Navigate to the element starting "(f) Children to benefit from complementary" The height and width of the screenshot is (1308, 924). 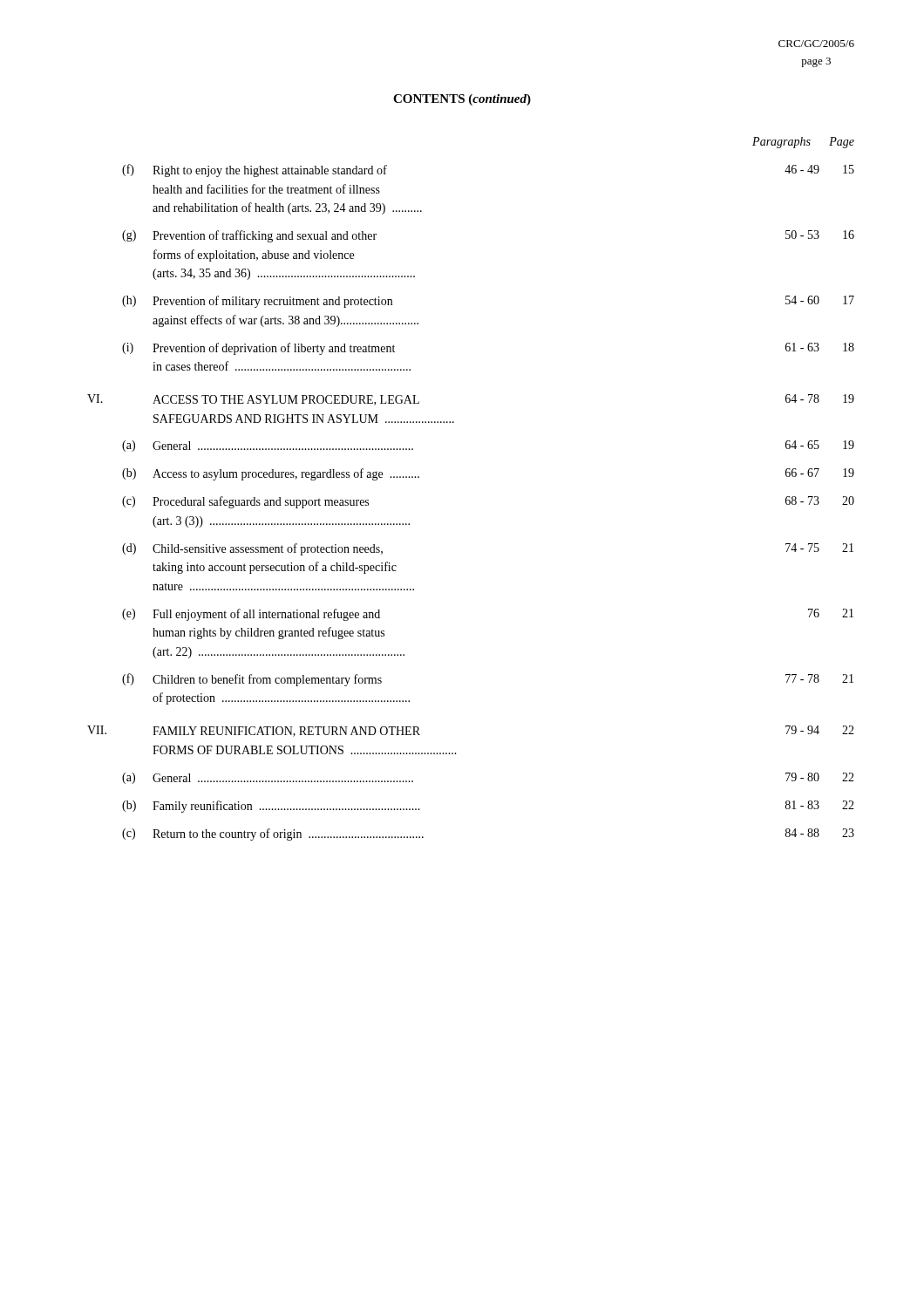click(266, 680)
